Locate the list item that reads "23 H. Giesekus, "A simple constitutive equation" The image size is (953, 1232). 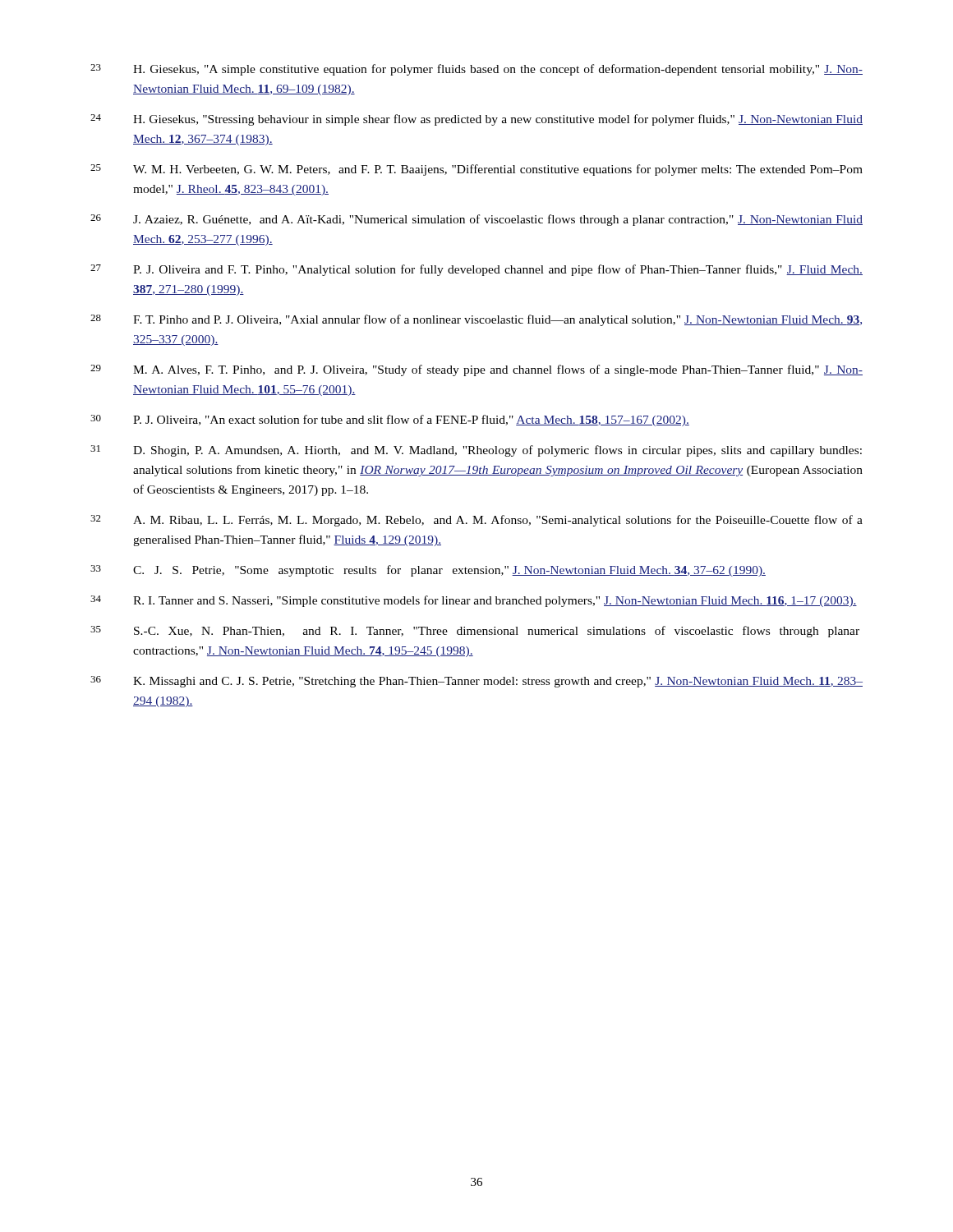[x=476, y=77]
